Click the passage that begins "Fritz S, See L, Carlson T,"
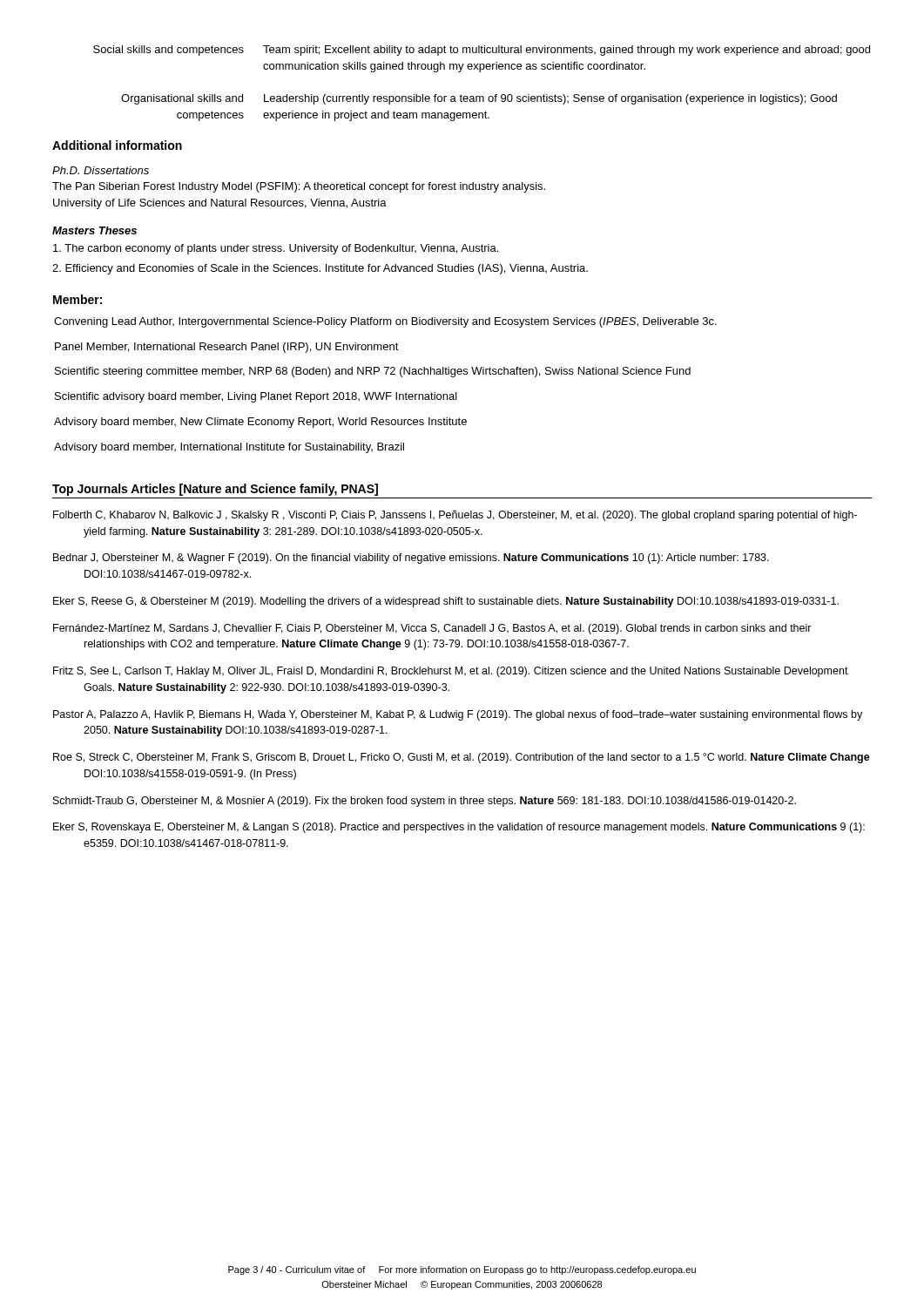924x1307 pixels. tap(450, 679)
